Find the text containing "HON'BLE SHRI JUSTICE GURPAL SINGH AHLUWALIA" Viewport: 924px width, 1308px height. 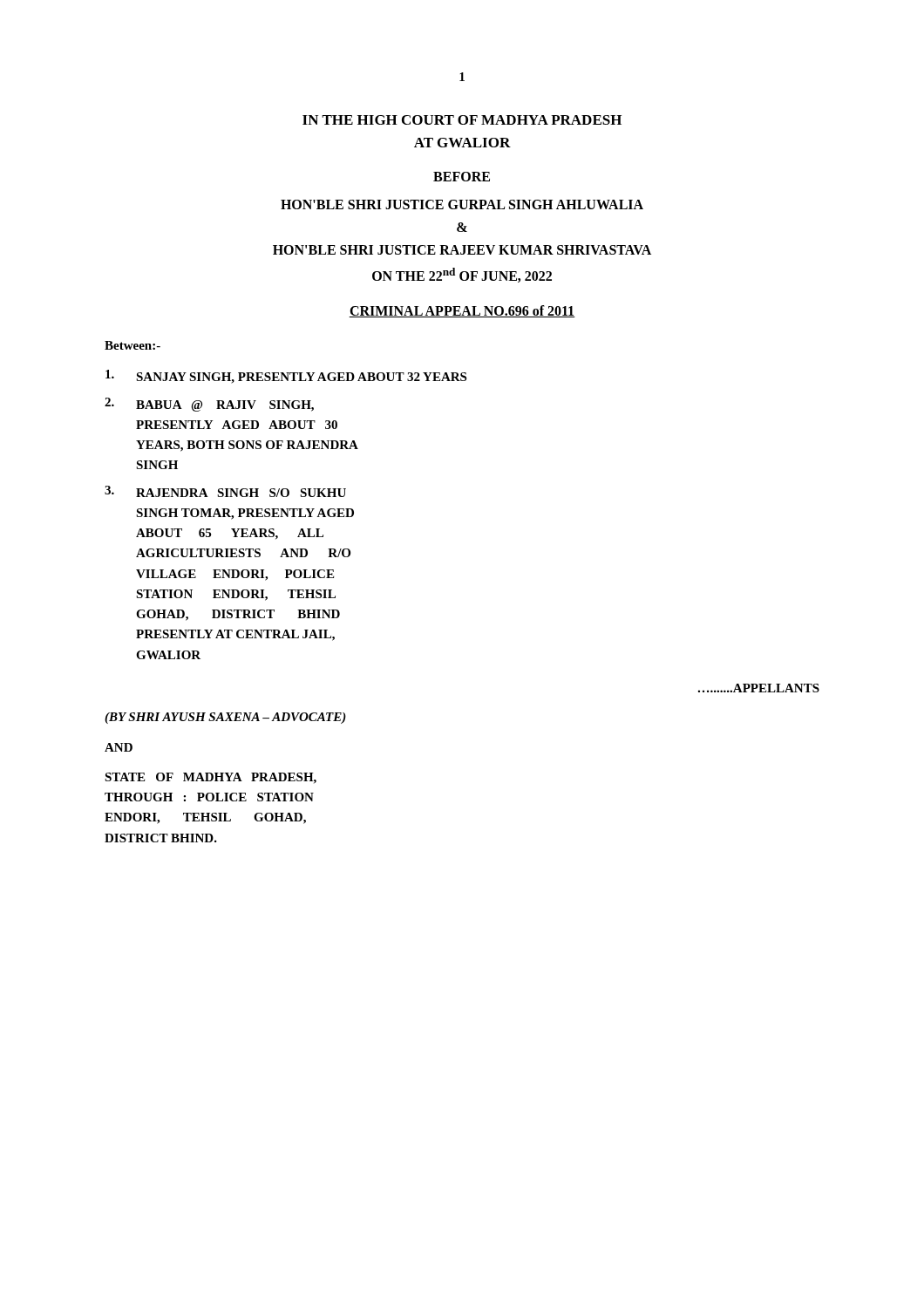point(462,205)
